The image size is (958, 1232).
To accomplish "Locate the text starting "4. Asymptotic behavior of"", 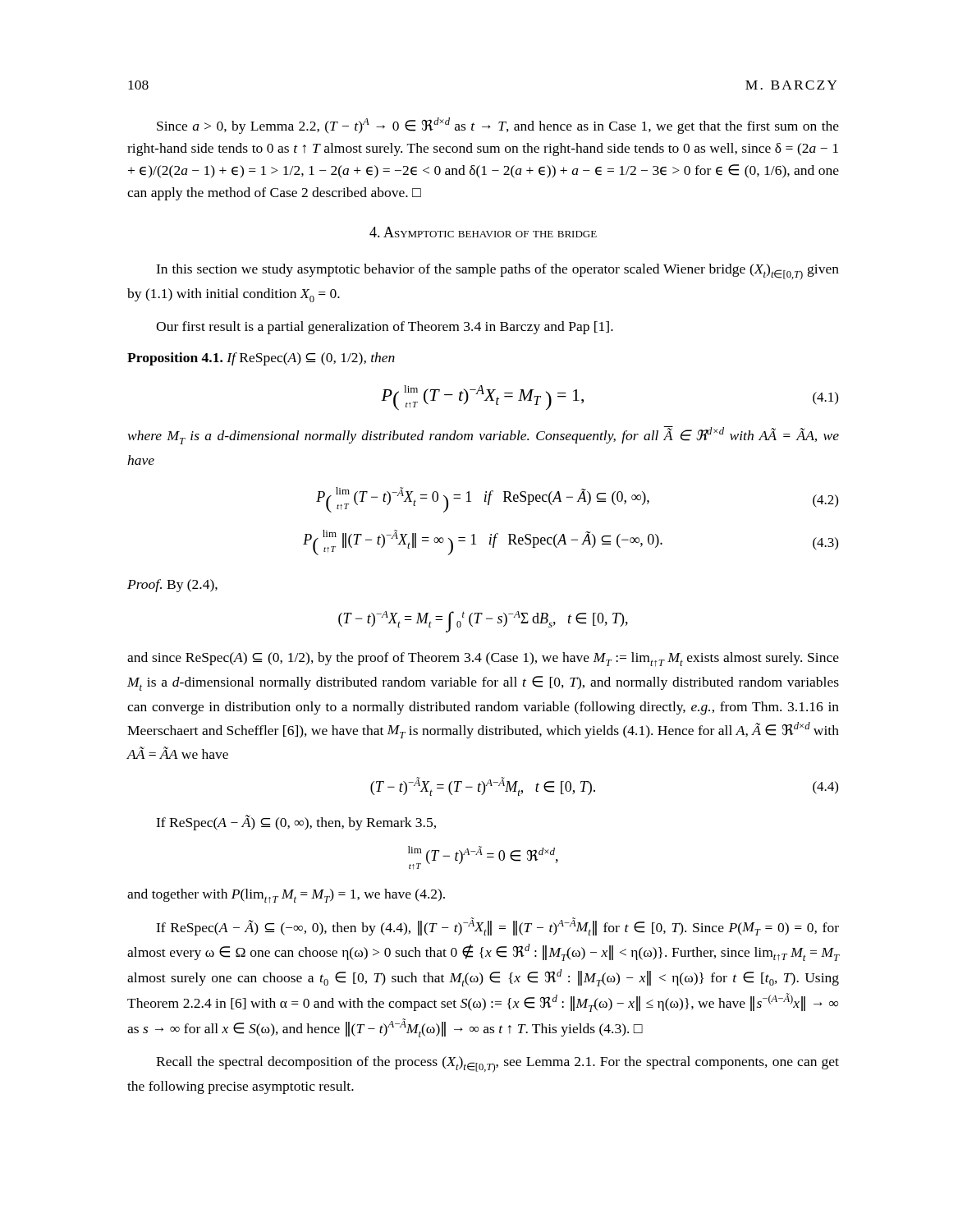I will point(483,233).
